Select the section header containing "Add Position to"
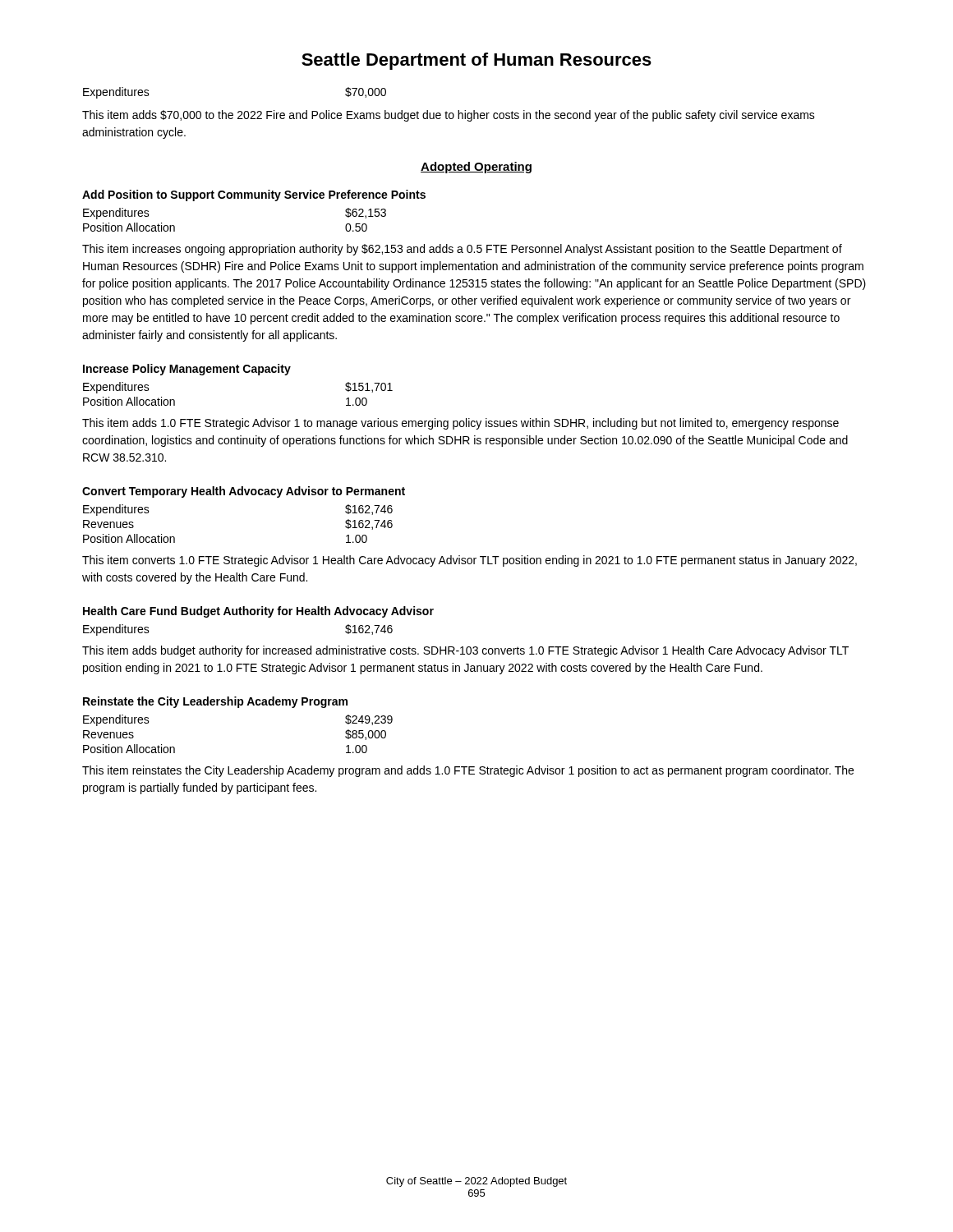This screenshot has height=1232, width=953. tap(254, 195)
